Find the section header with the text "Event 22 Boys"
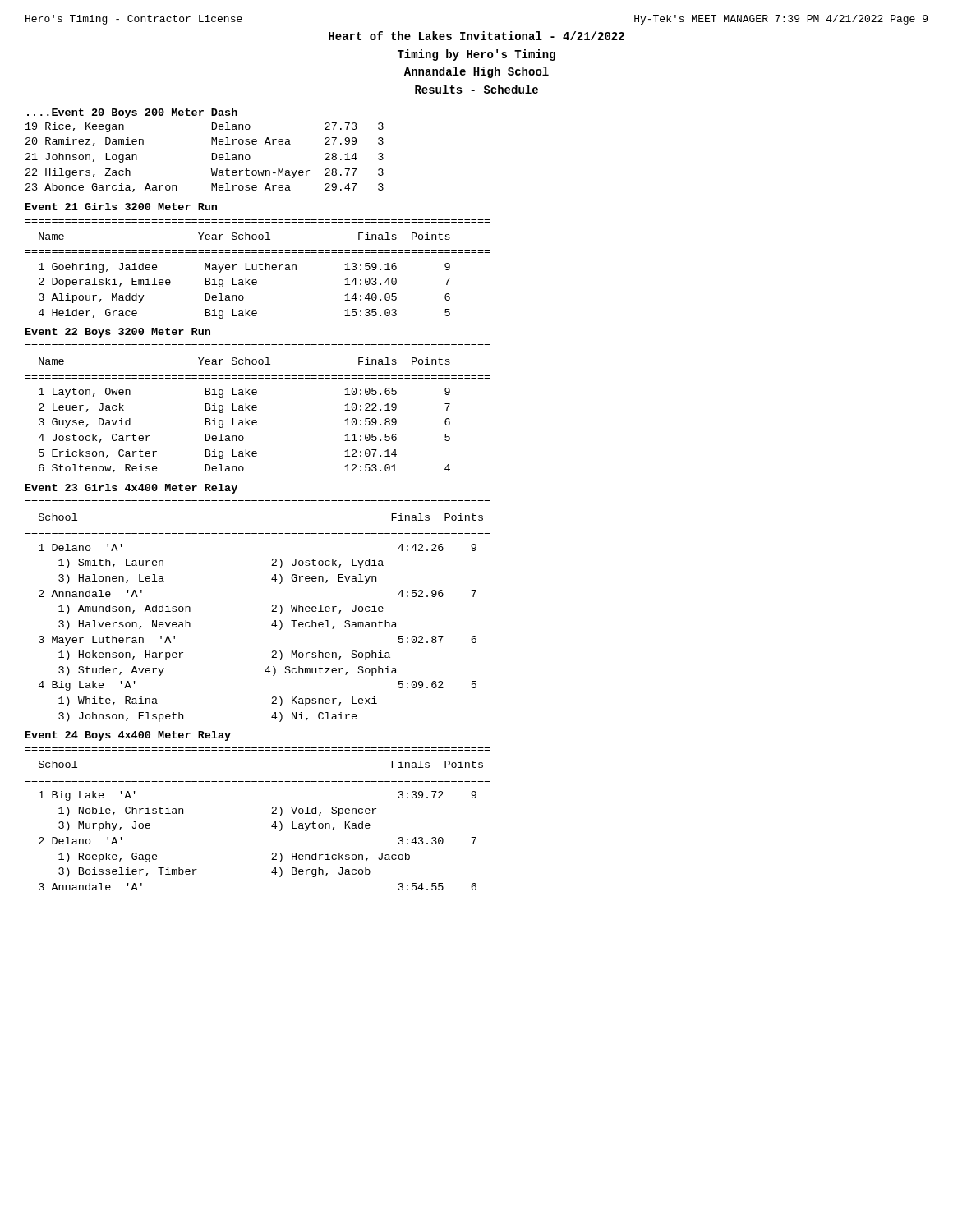Screen dimensions: 1232x953 (118, 332)
